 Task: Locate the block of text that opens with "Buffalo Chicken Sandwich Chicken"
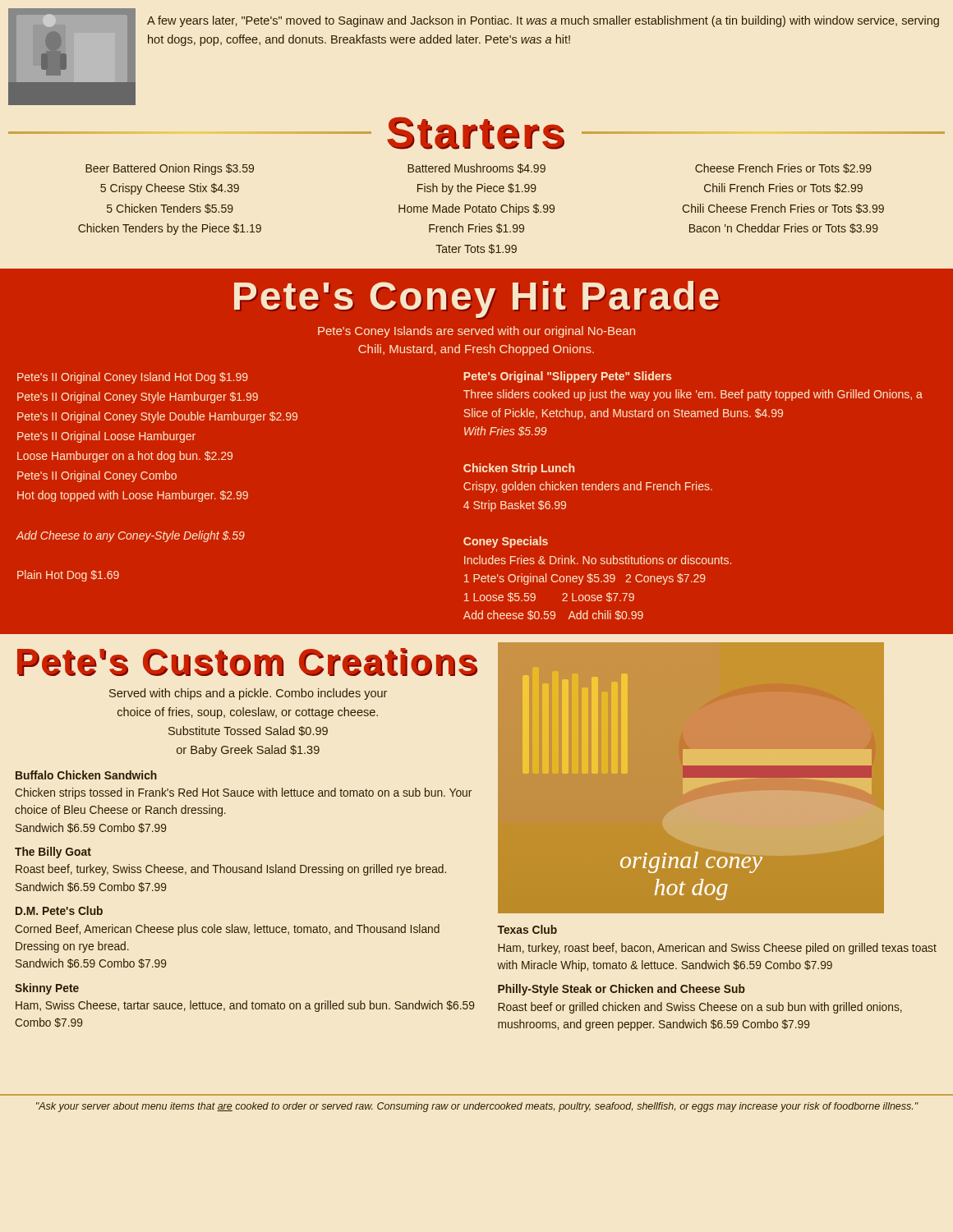[x=243, y=802]
